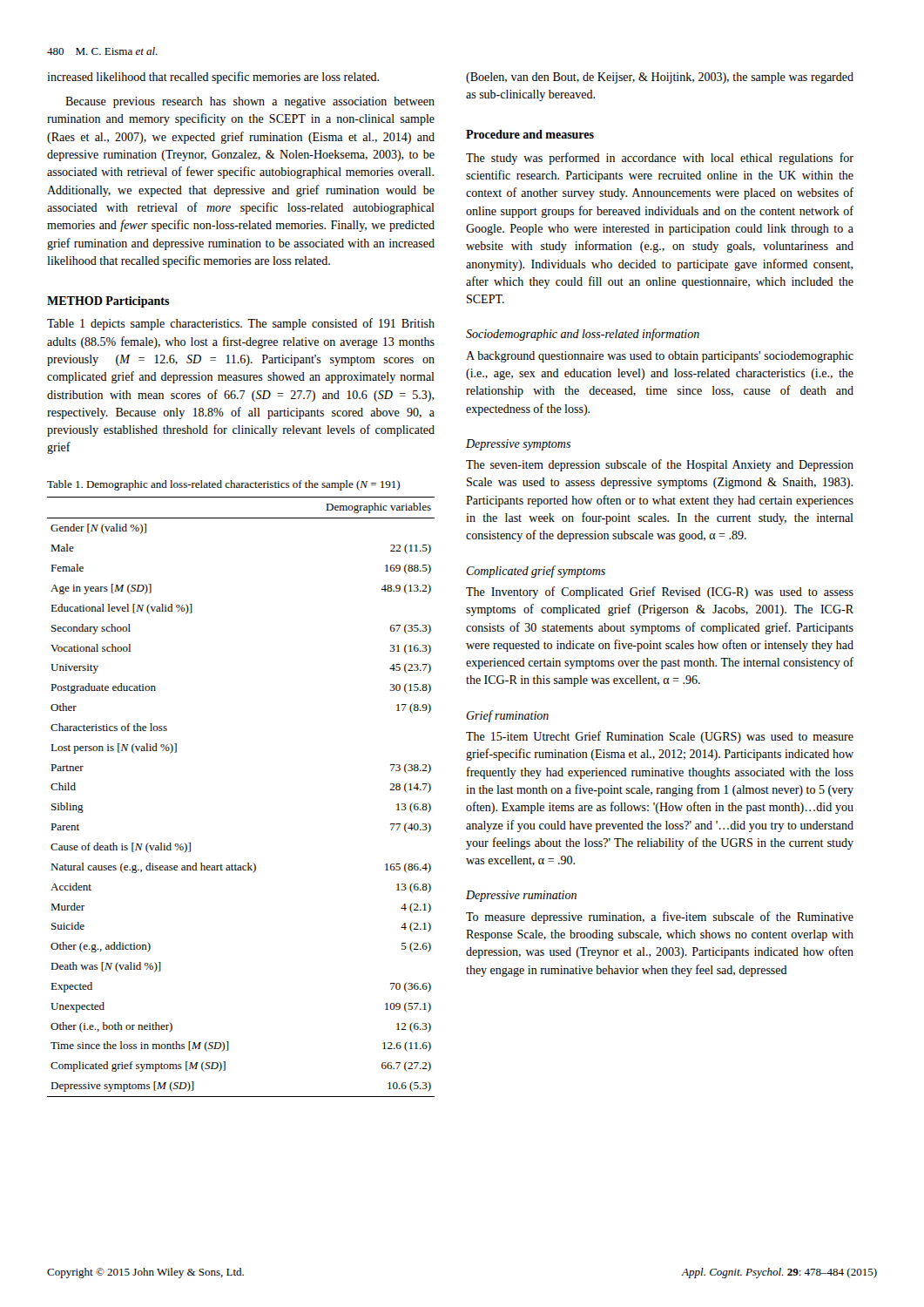Image resolution: width=924 pixels, height=1307 pixels.
Task: Find the section header containing "Grief rumination"
Action: click(507, 716)
